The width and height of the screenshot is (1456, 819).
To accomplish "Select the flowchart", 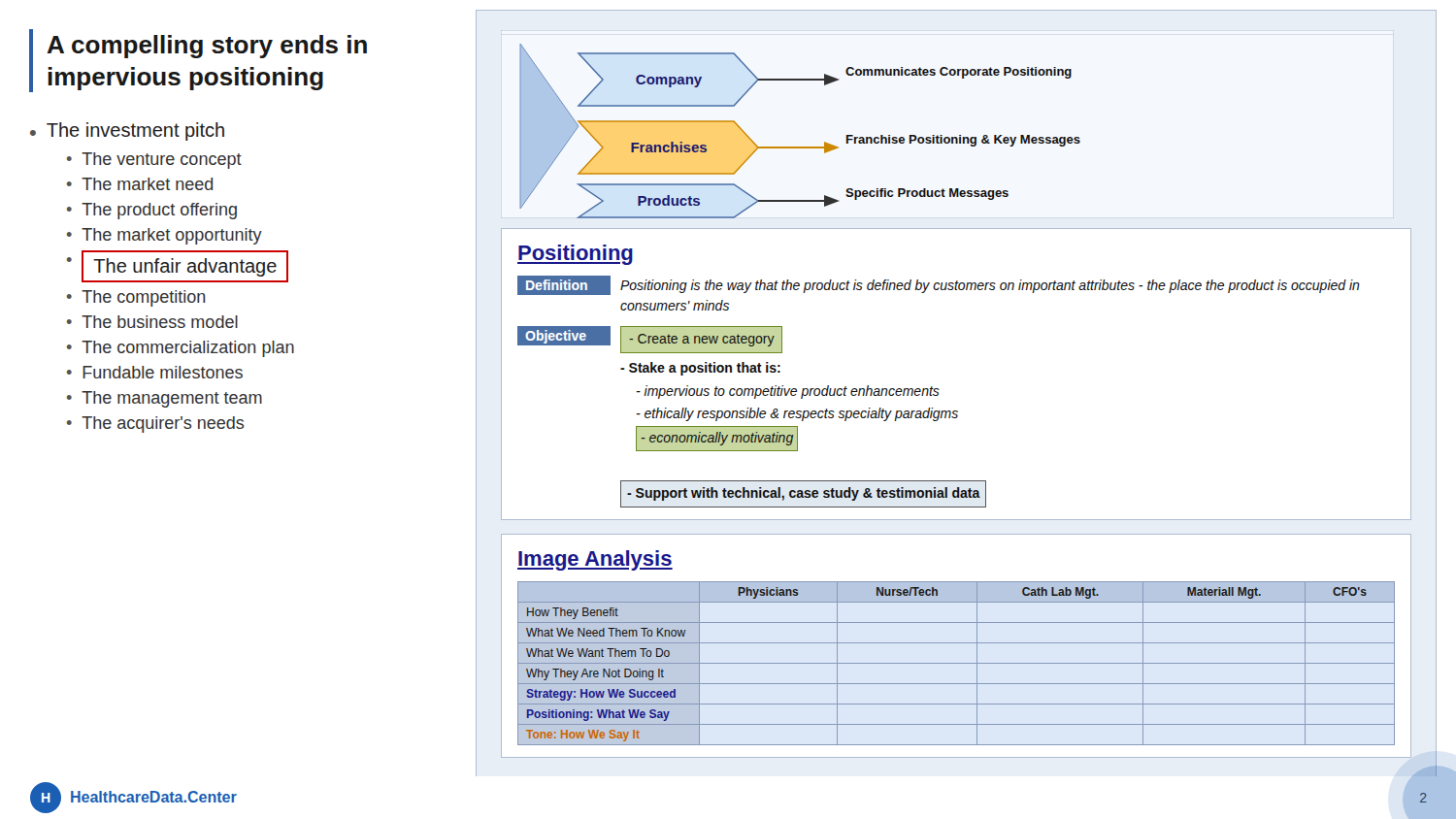I will click(956, 124).
